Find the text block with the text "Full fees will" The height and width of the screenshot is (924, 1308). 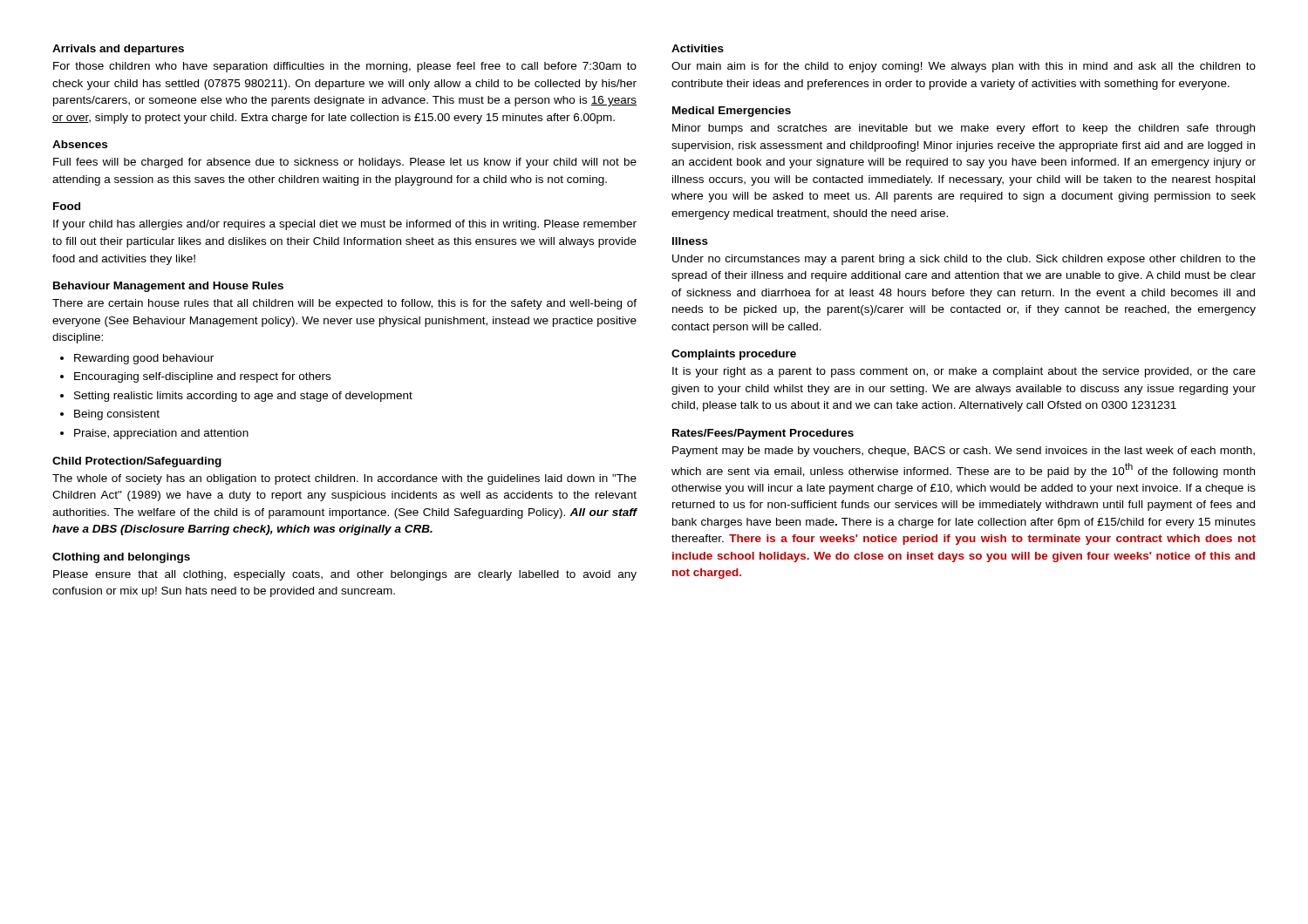click(x=344, y=171)
